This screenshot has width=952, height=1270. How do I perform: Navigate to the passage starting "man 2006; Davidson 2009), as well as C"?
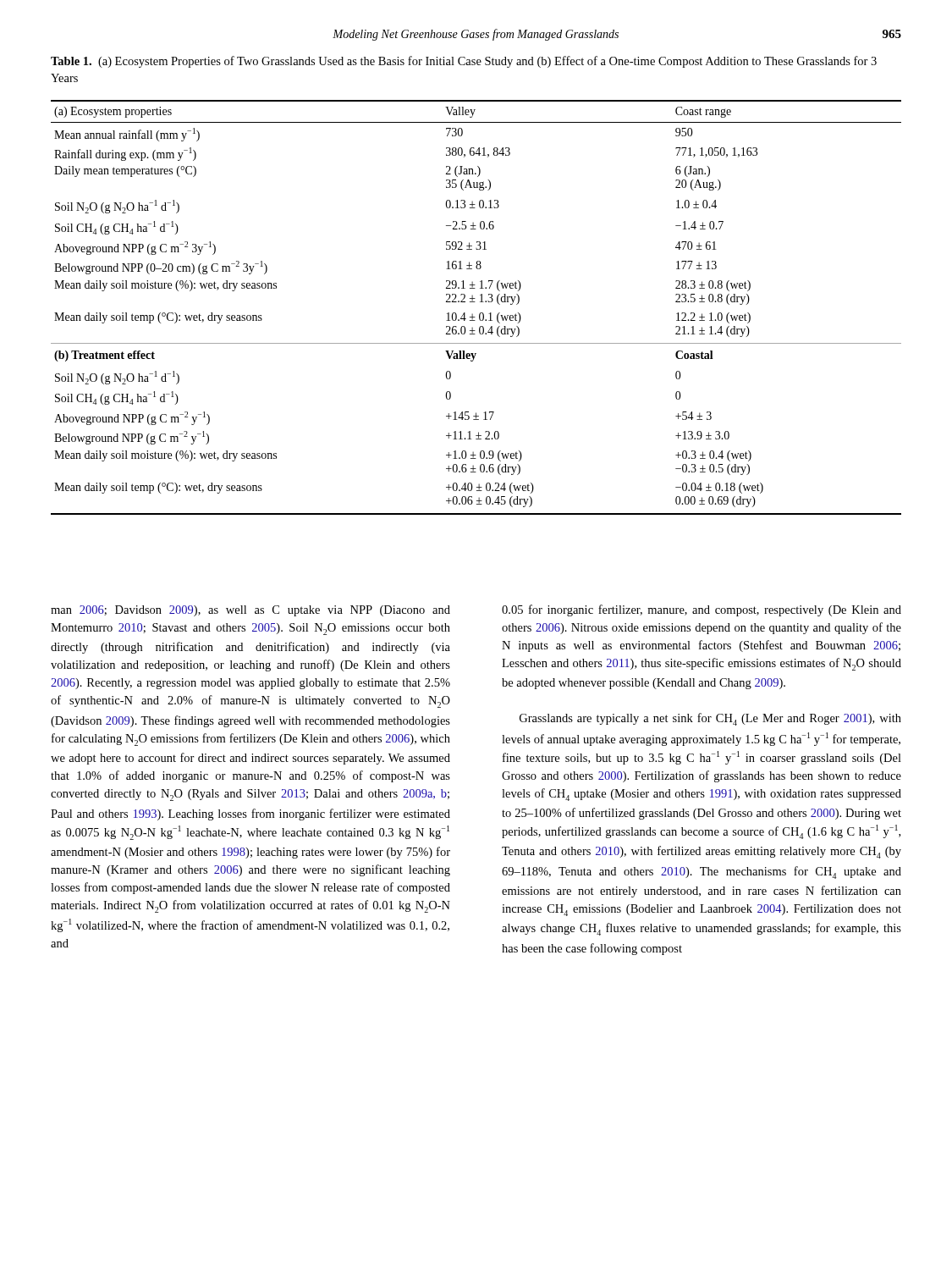click(x=250, y=776)
